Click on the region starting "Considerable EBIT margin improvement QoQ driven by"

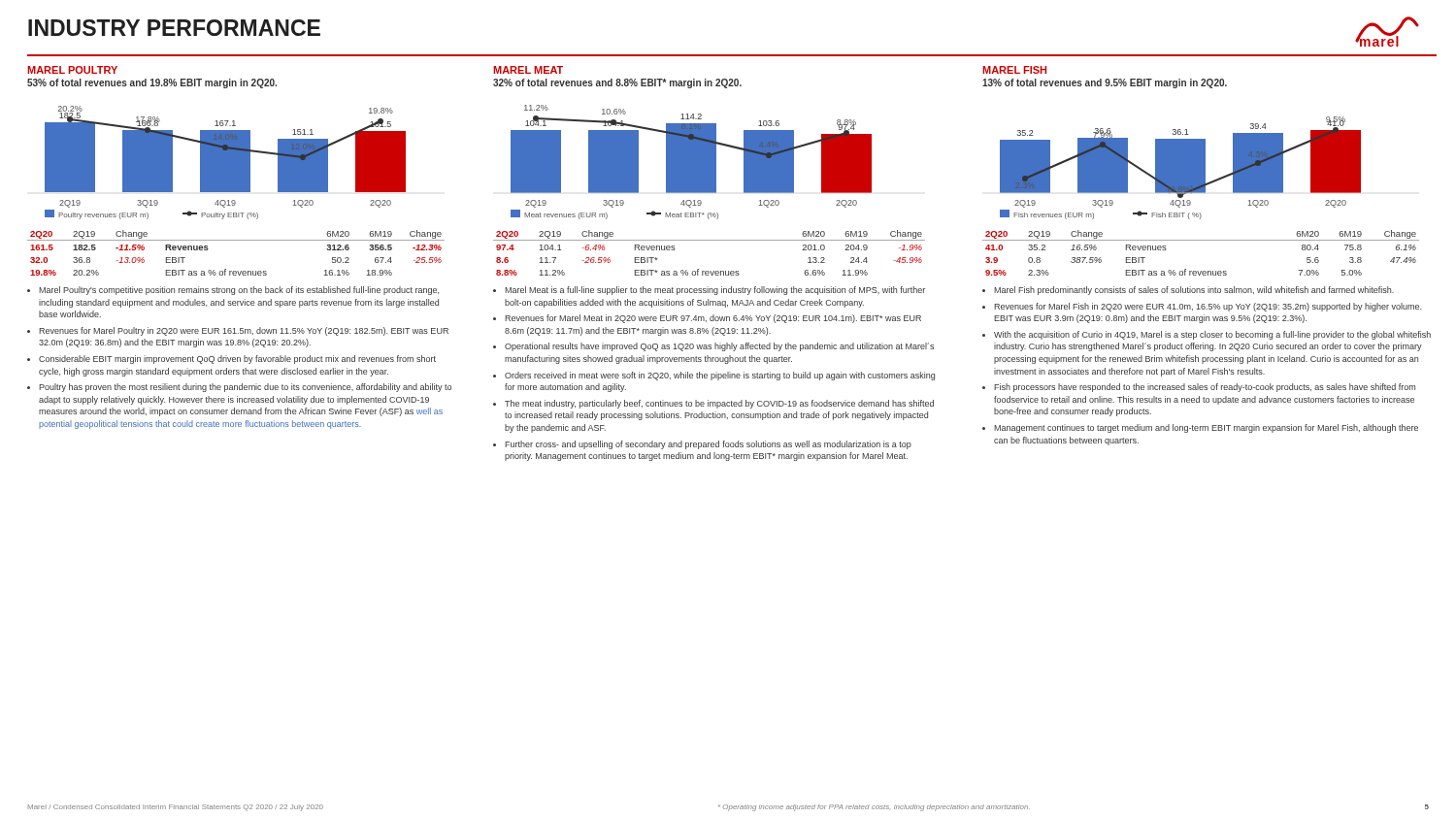pyautogui.click(x=237, y=365)
